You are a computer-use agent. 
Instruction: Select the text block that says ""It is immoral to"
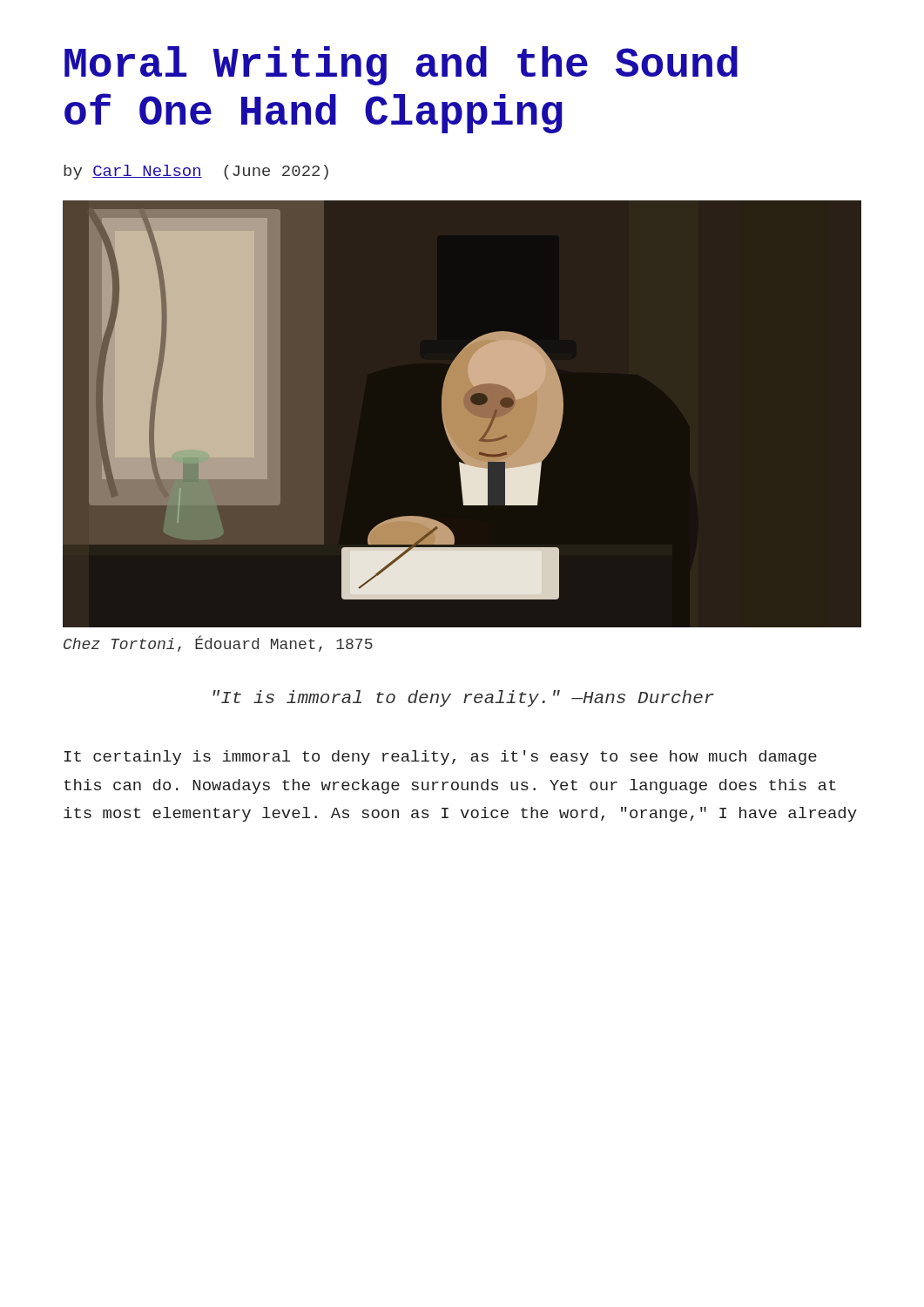pos(462,699)
